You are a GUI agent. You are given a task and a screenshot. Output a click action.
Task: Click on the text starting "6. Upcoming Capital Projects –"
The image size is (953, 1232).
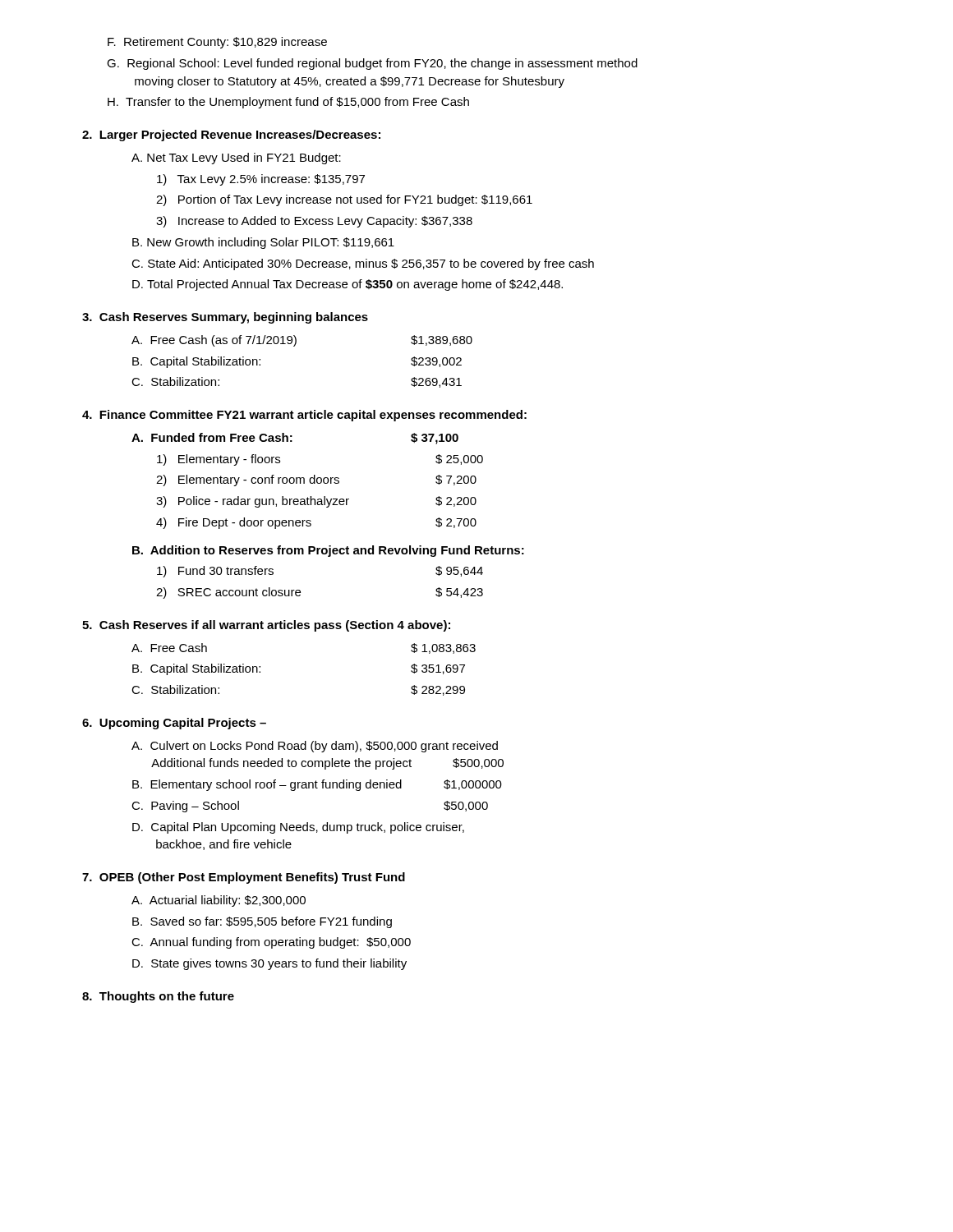174,722
